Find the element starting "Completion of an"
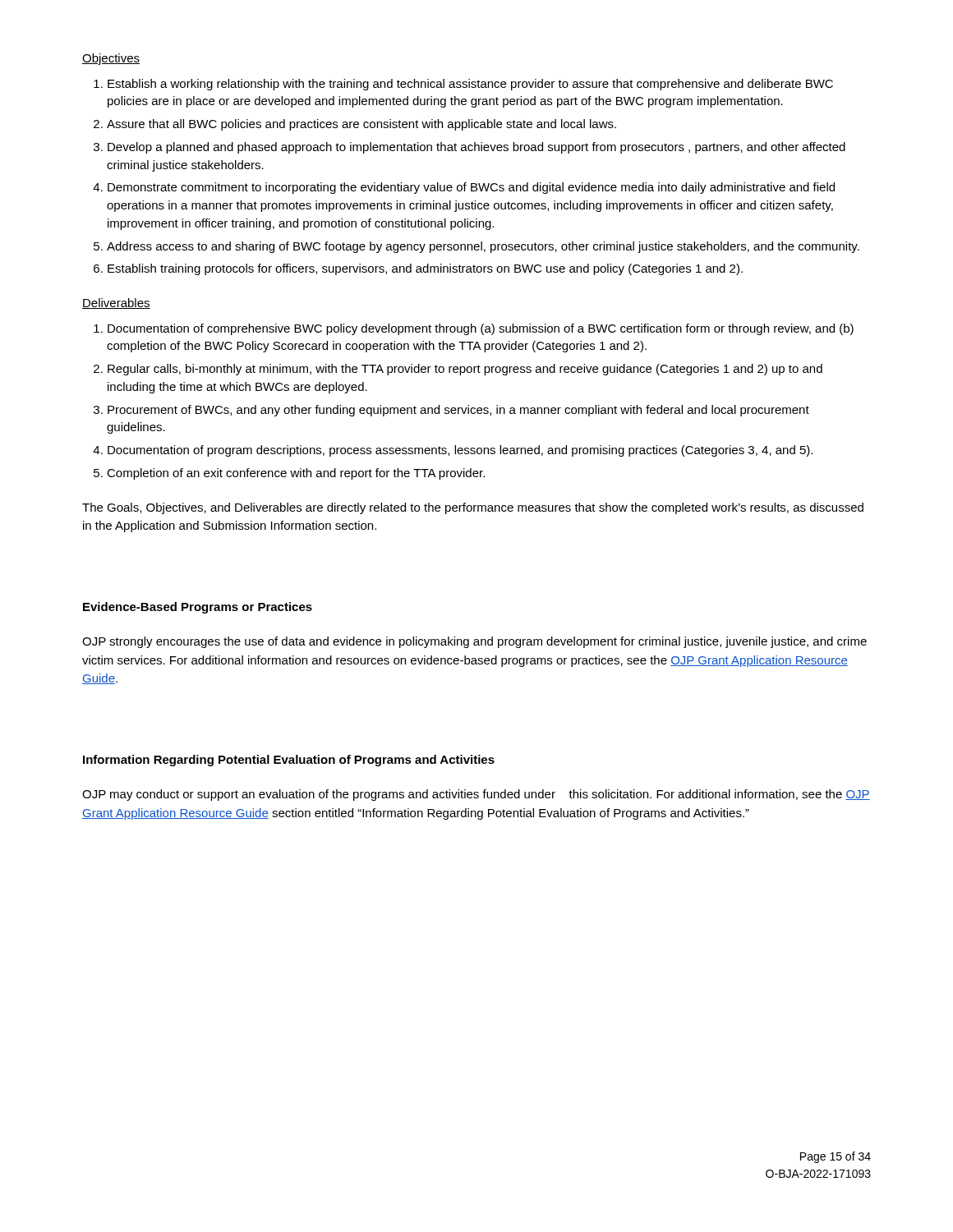 click(x=489, y=473)
